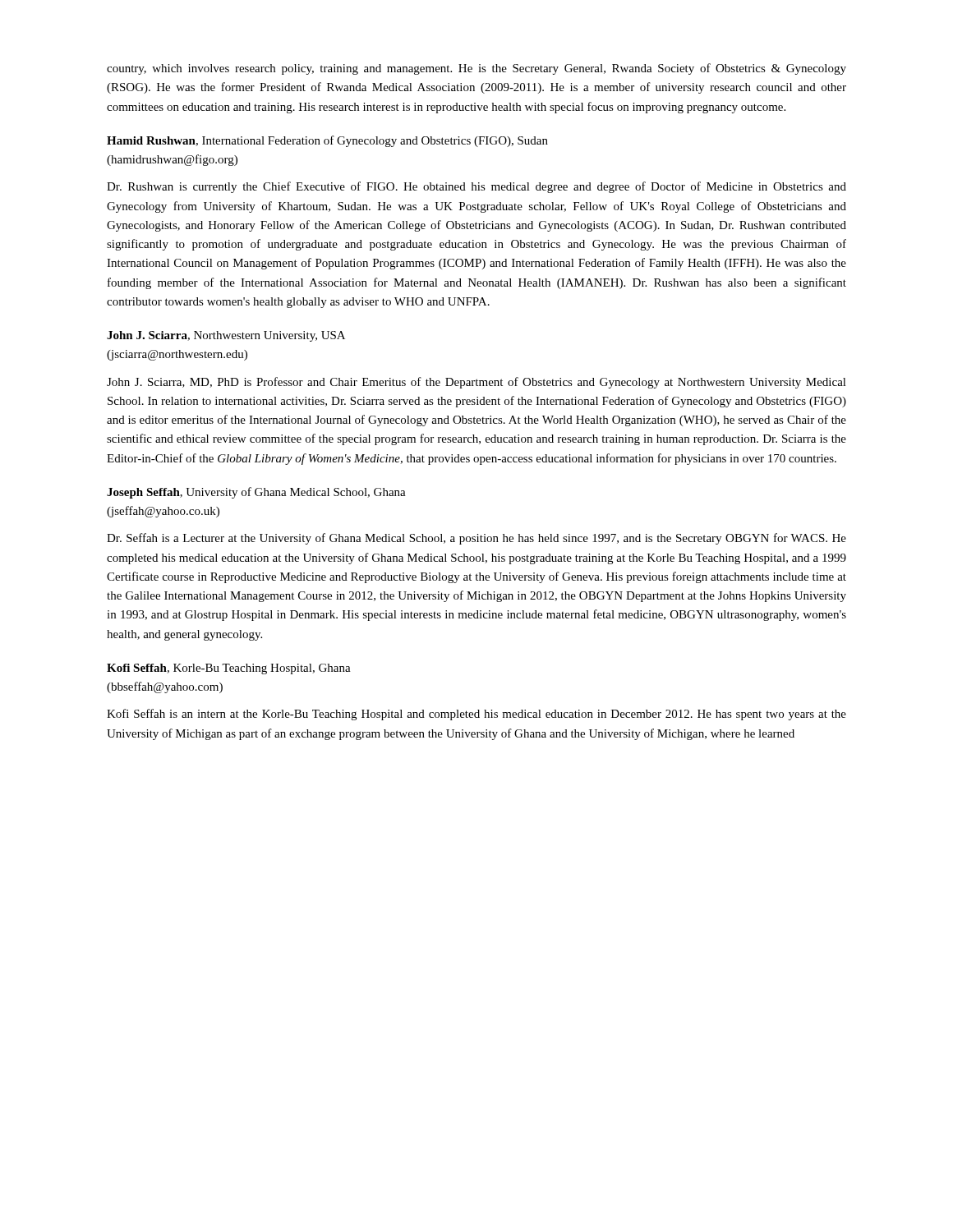Image resolution: width=953 pixels, height=1232 pixels.
Task: Find the block on this page that starts "Kofi Seffah is an intern at the Korle-Bu"
Action: (476, 723)
